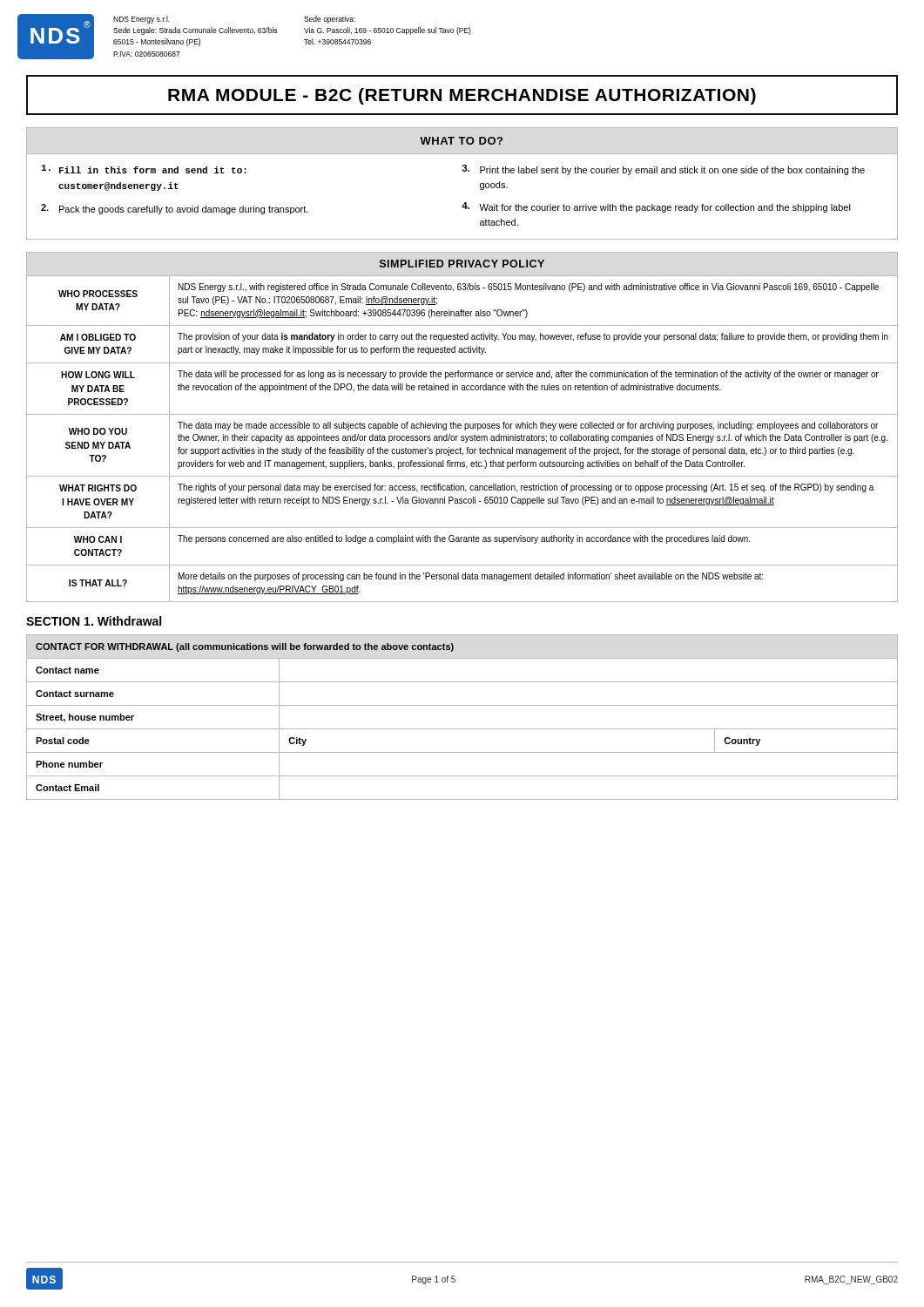The height and width of the screenshot is (1307, 924).
Task: Select the section header containing "WHAT TO DO?"
Action: tap(462, 141)
